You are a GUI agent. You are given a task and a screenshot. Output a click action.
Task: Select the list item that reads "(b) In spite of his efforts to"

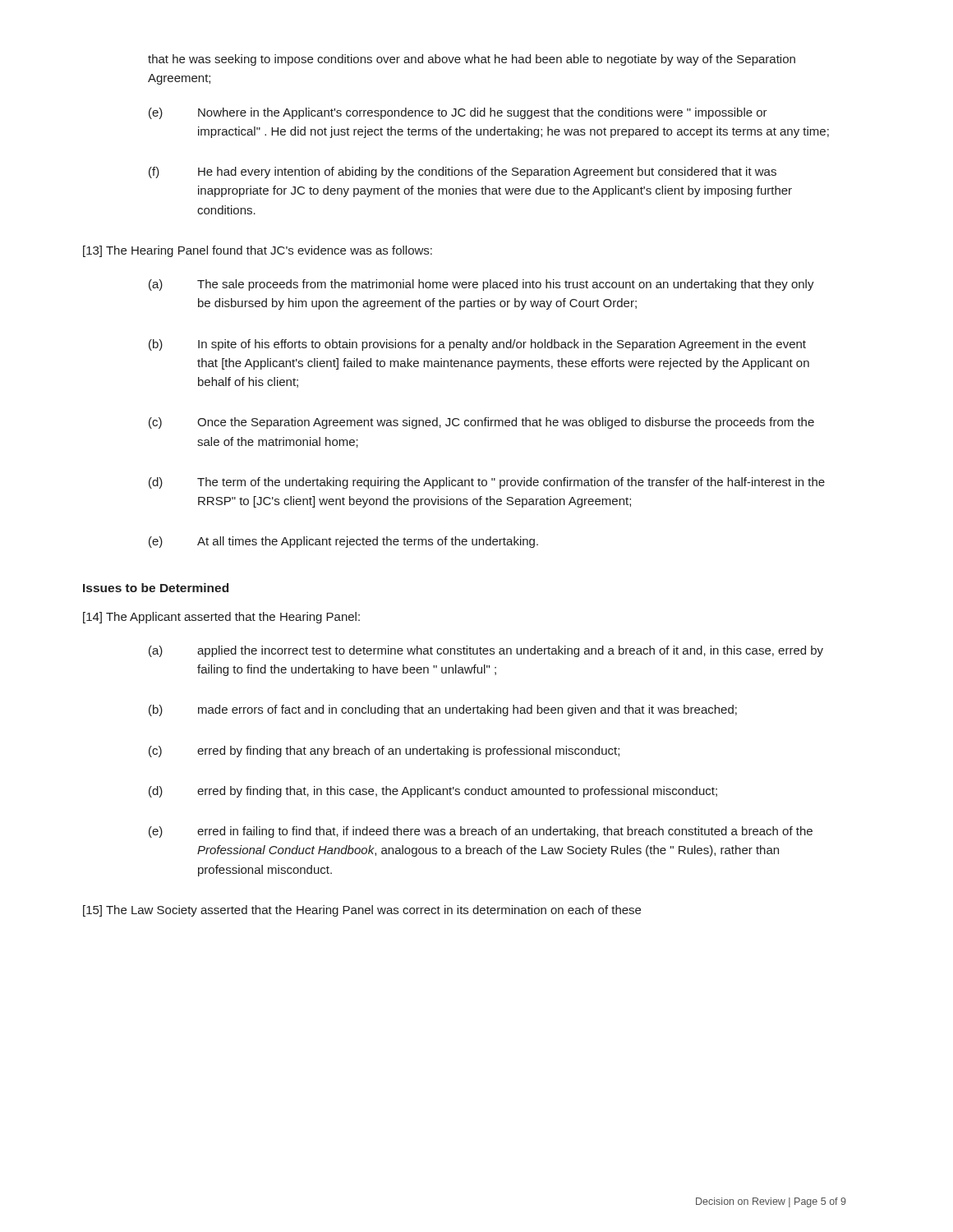coord(489,363)
